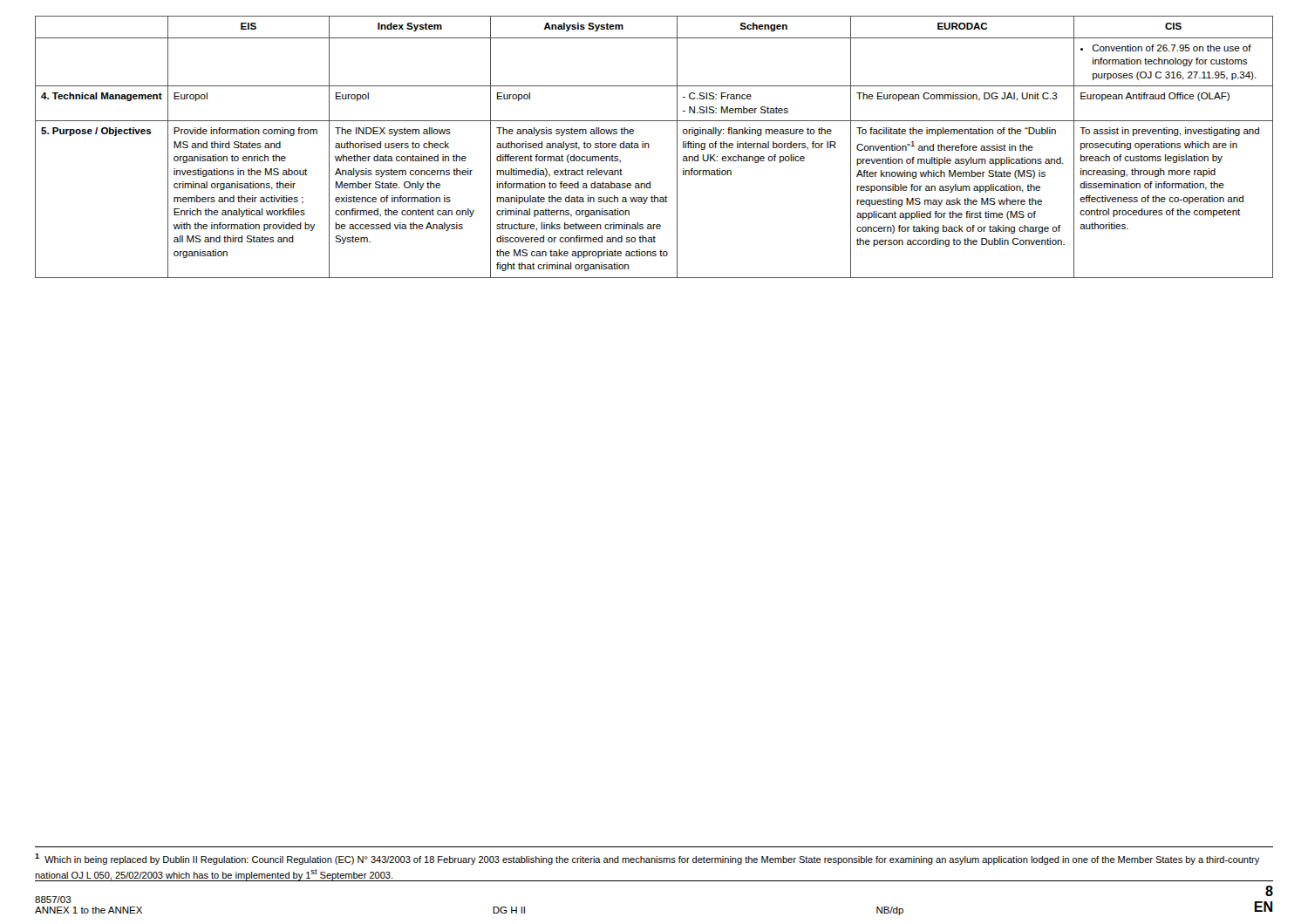Screen dimensions: 924x1308
Task: Point to the block beginning "1 Which in being replaced by Dublin"
Action: 647,866
